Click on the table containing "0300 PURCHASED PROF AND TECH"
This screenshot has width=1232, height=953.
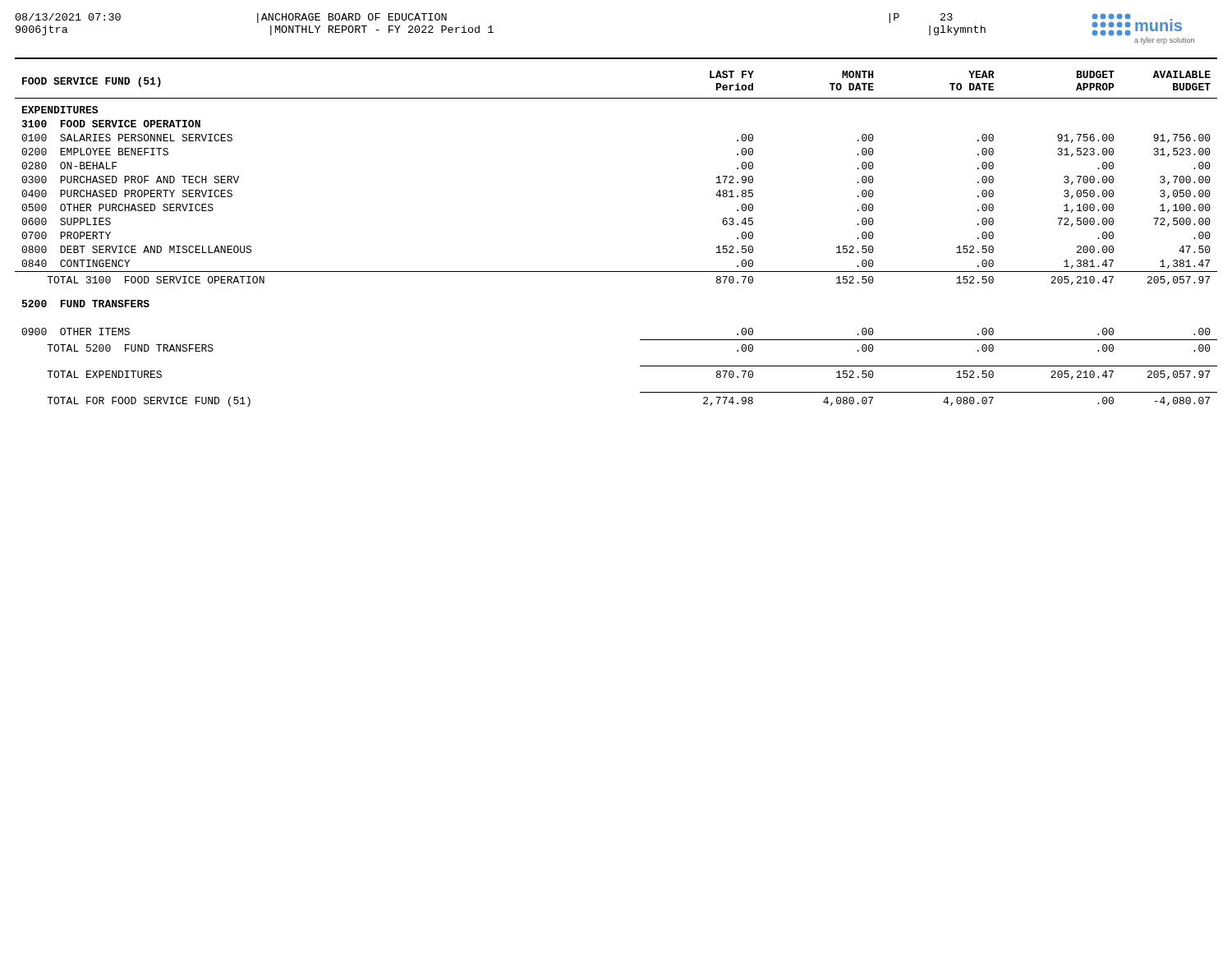(616, 238)
